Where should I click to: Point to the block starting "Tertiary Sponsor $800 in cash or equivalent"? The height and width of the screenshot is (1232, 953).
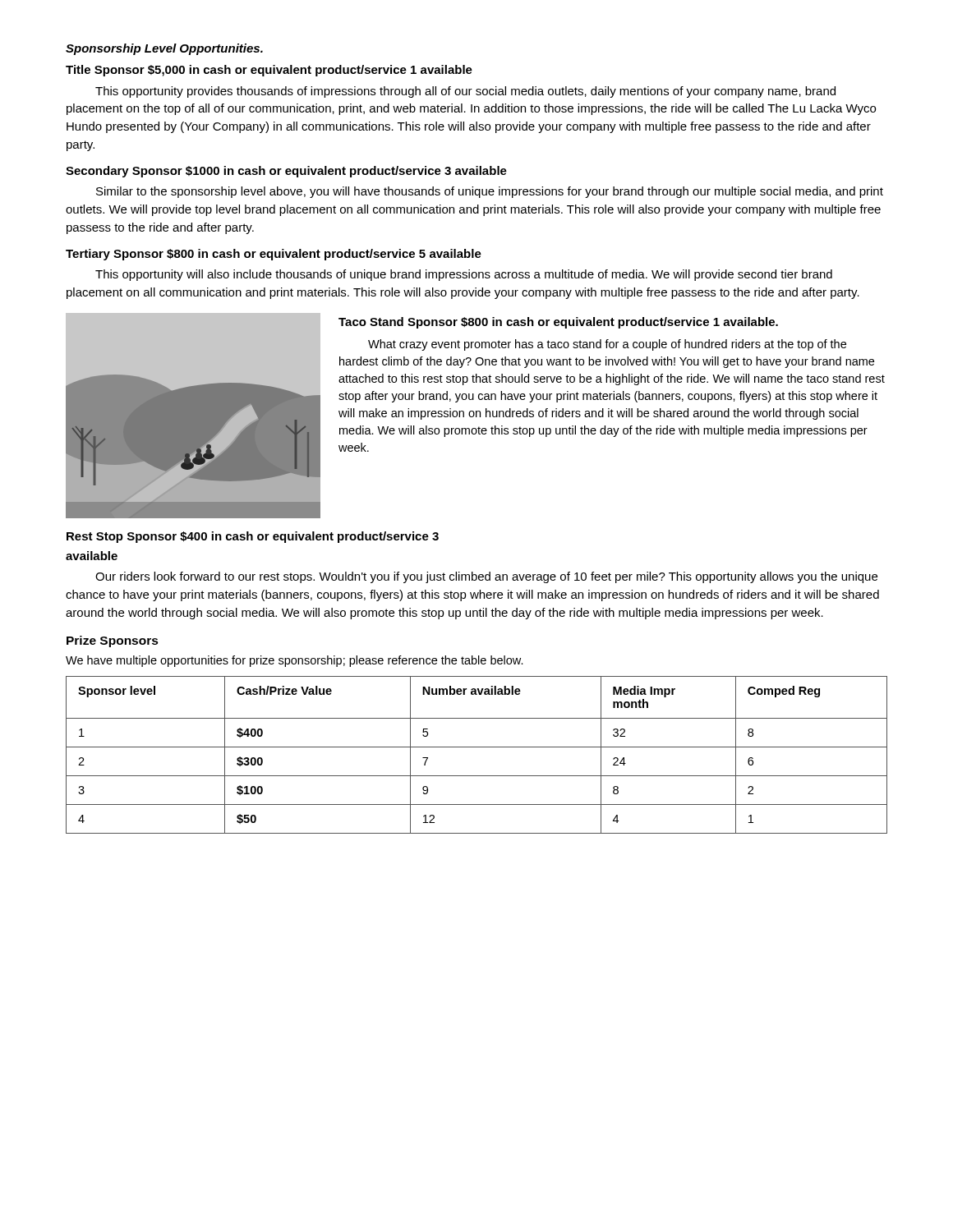click(476, 253)
